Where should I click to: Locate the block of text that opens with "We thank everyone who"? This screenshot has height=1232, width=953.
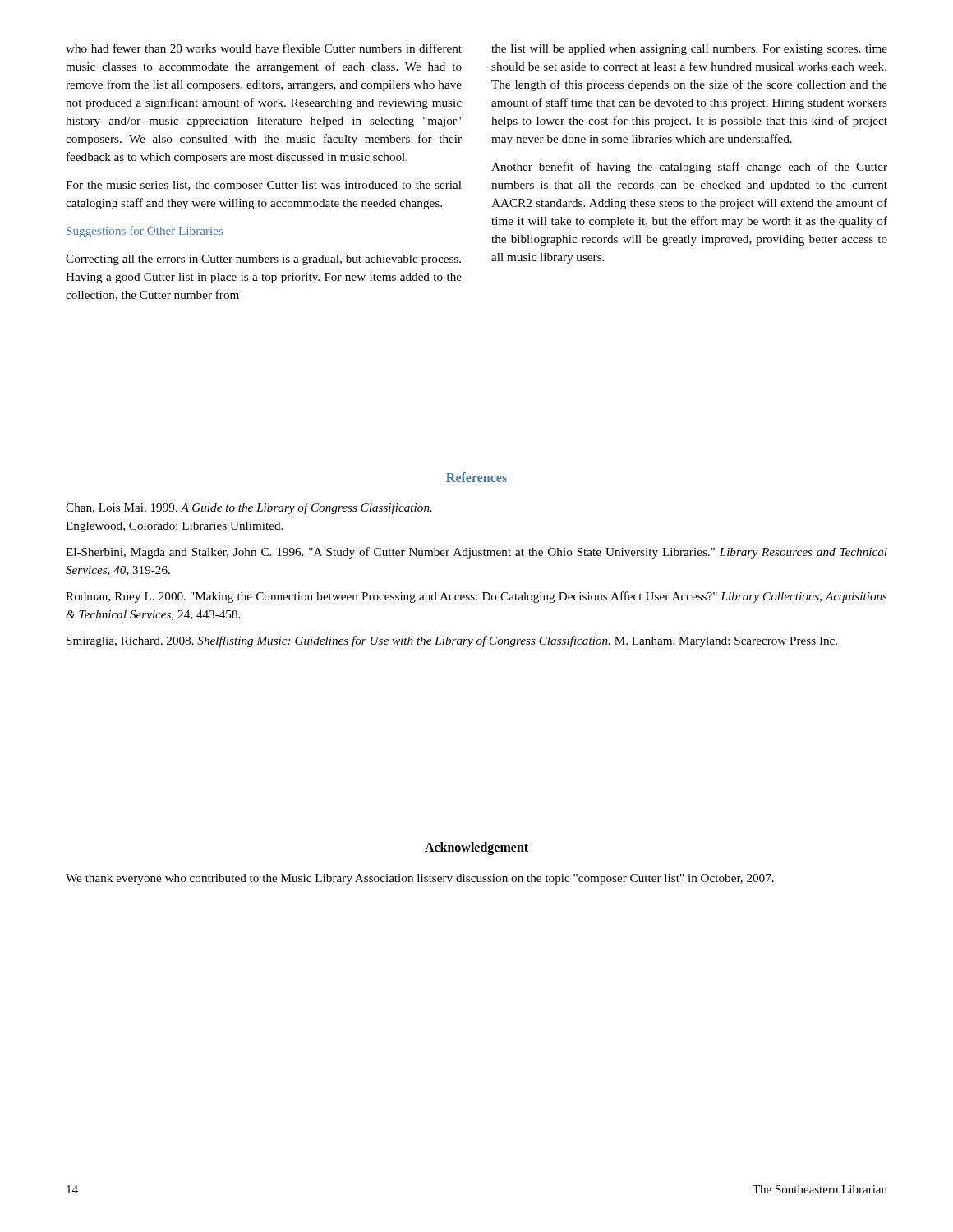(x=476, y=878)
